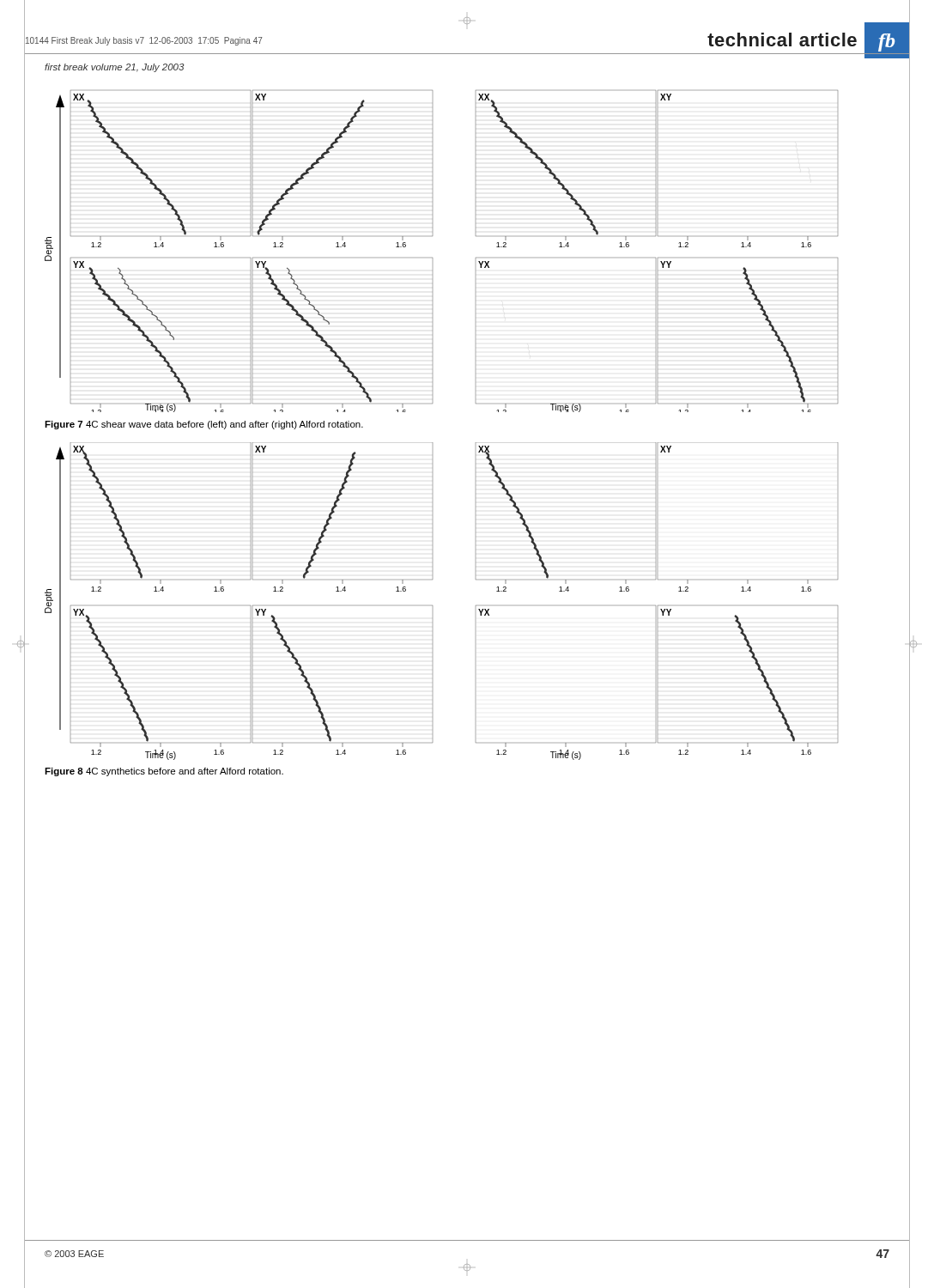Screen dimensions: 1288x934
Task: Point to the caption beginning "Figure 8 4C synthetics before"
Action: (x=164, y=771)
